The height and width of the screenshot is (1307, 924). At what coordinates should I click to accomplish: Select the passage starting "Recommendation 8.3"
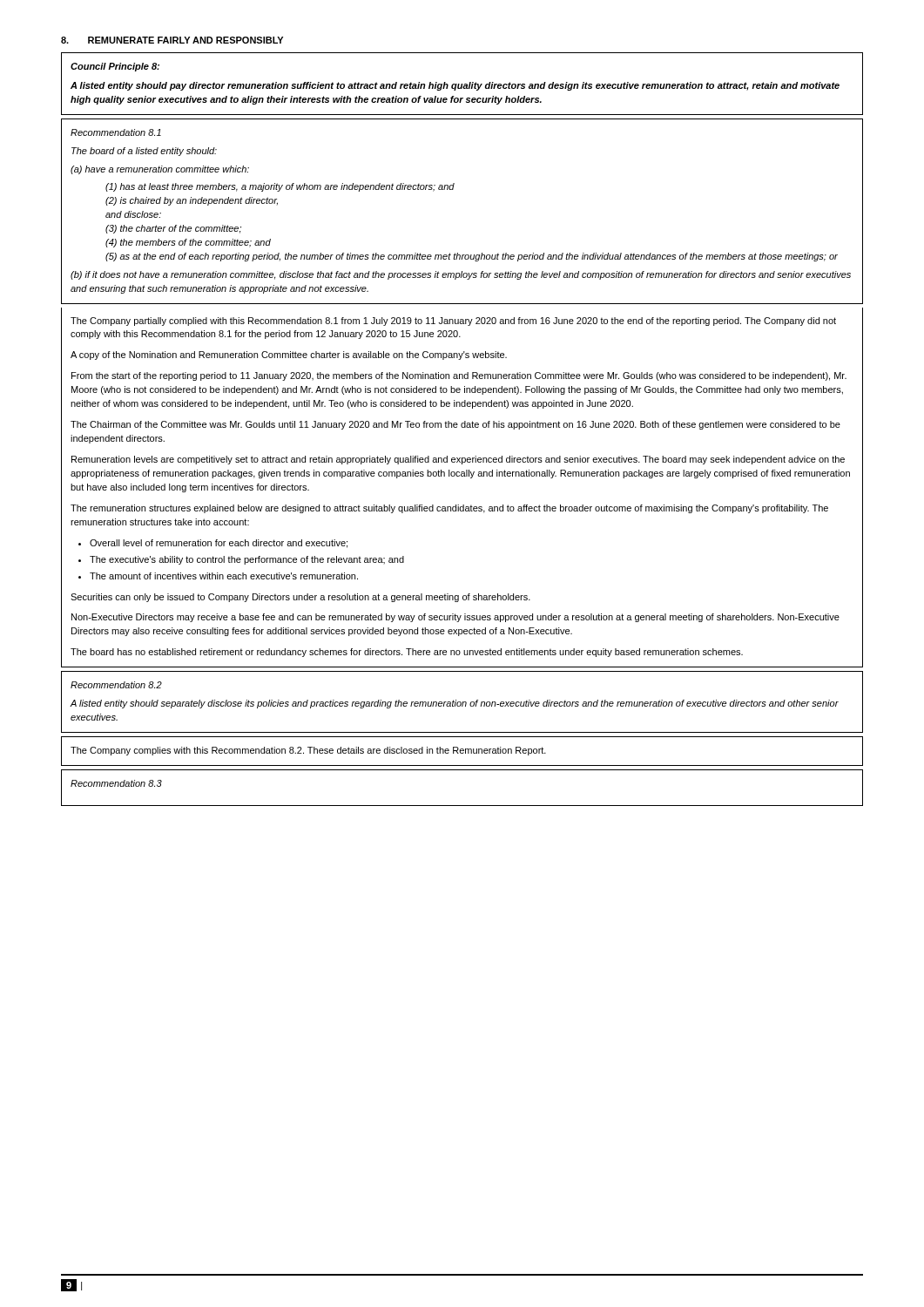click(x=116, y=783)
